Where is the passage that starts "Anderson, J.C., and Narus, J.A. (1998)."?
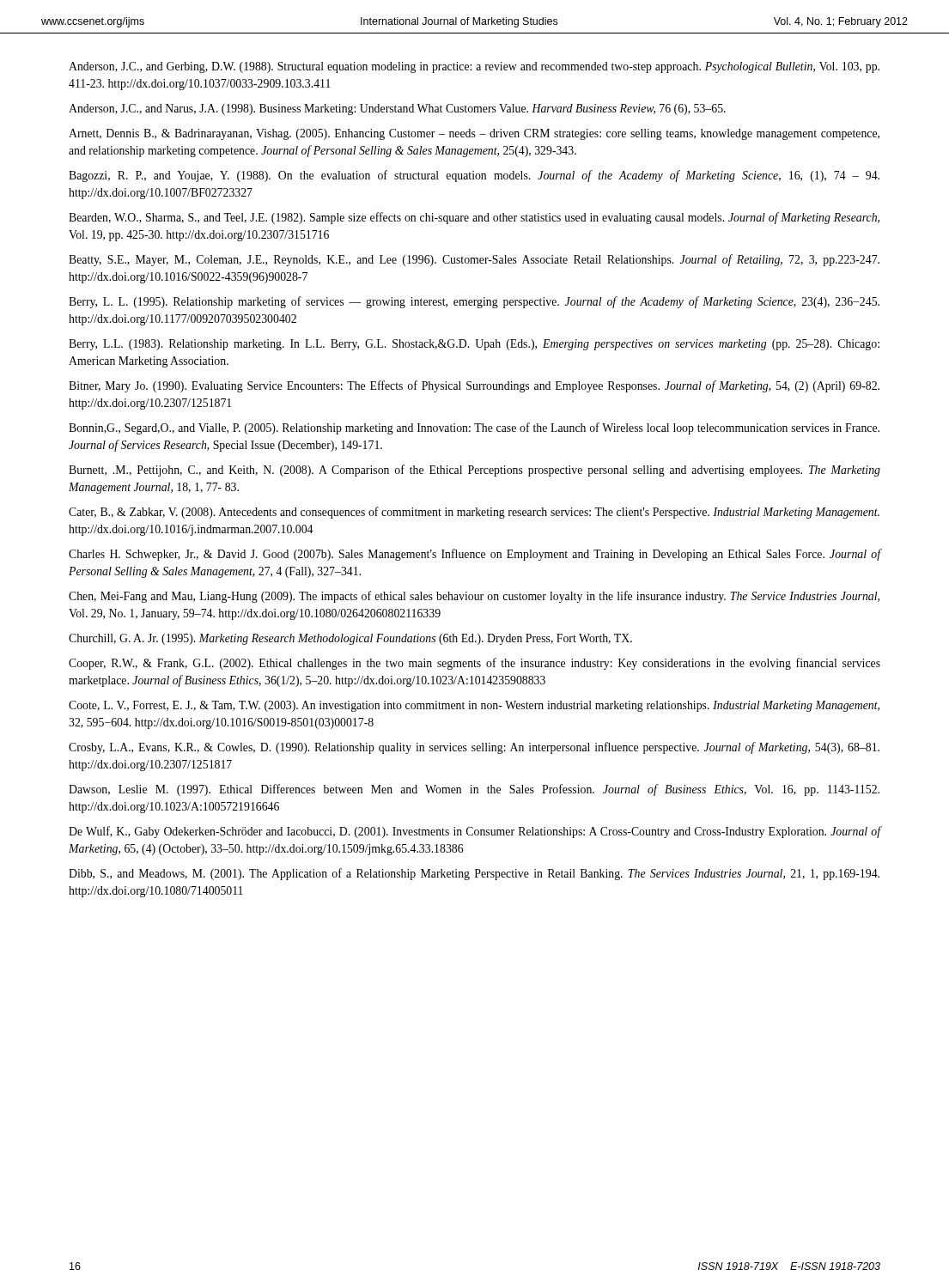Viewport: 949px width, 1288px height. coord(397,109)
